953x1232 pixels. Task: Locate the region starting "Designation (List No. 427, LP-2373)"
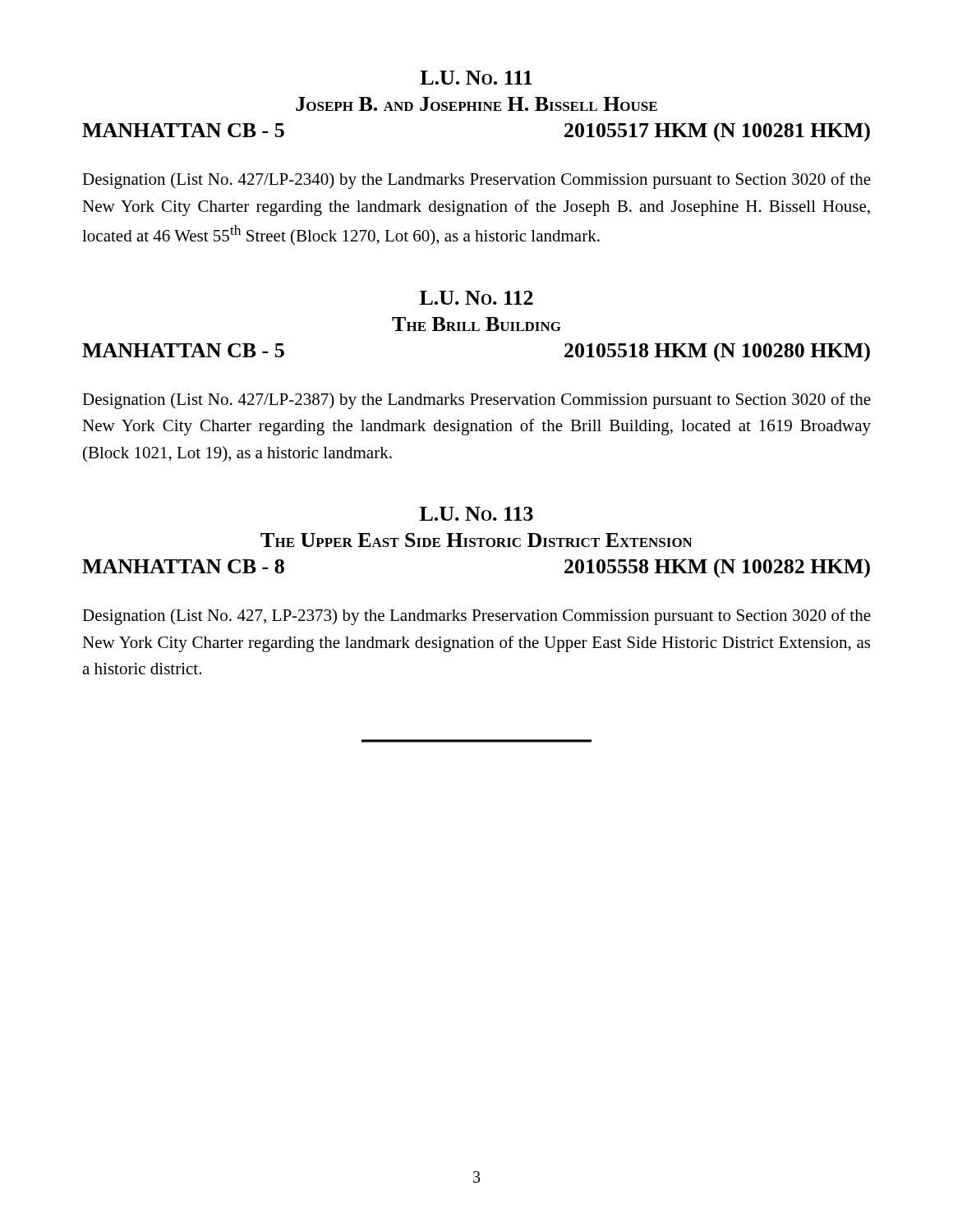click(x=476, y=642)
